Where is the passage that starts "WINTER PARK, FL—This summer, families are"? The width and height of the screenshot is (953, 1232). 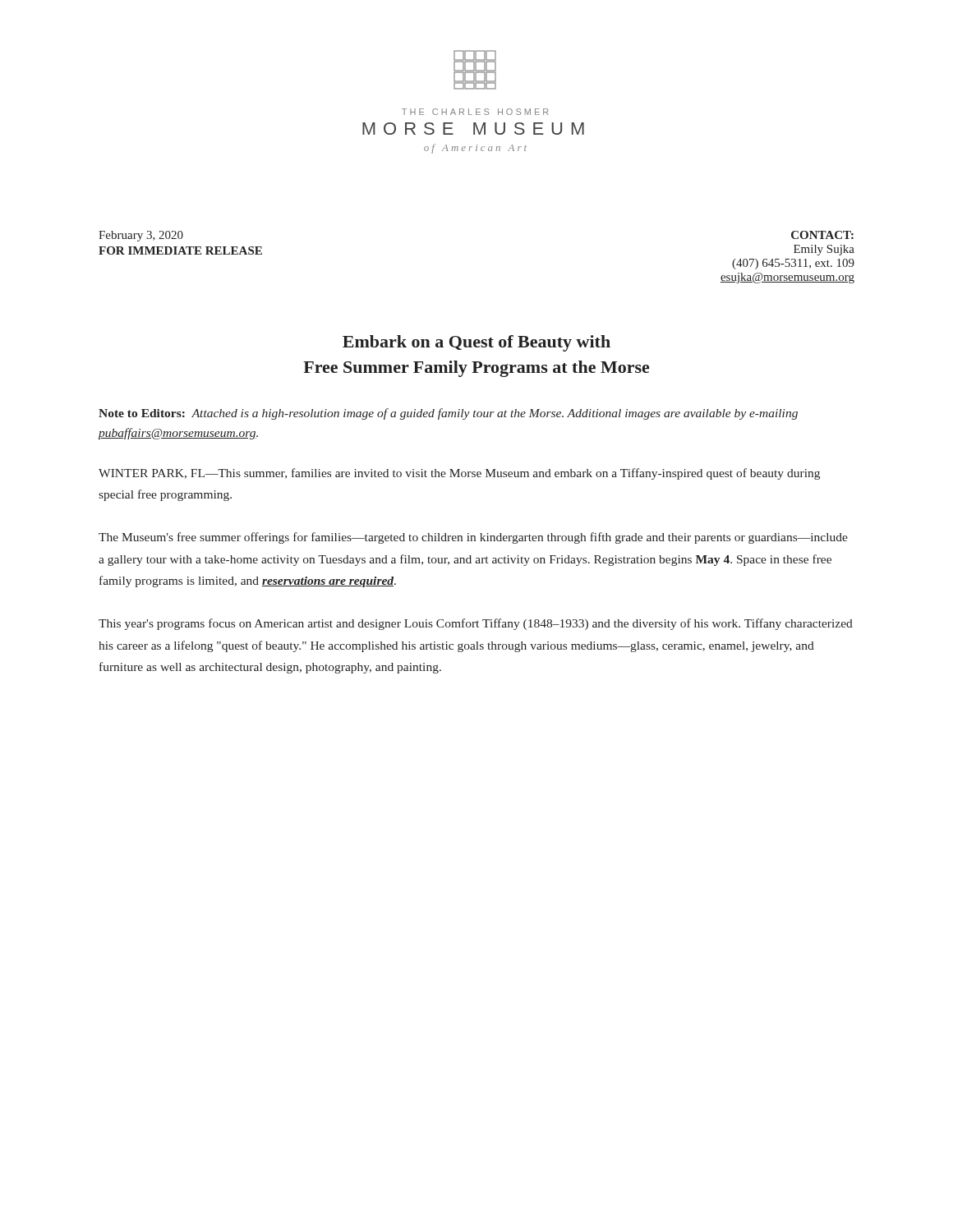coord(459,483)
